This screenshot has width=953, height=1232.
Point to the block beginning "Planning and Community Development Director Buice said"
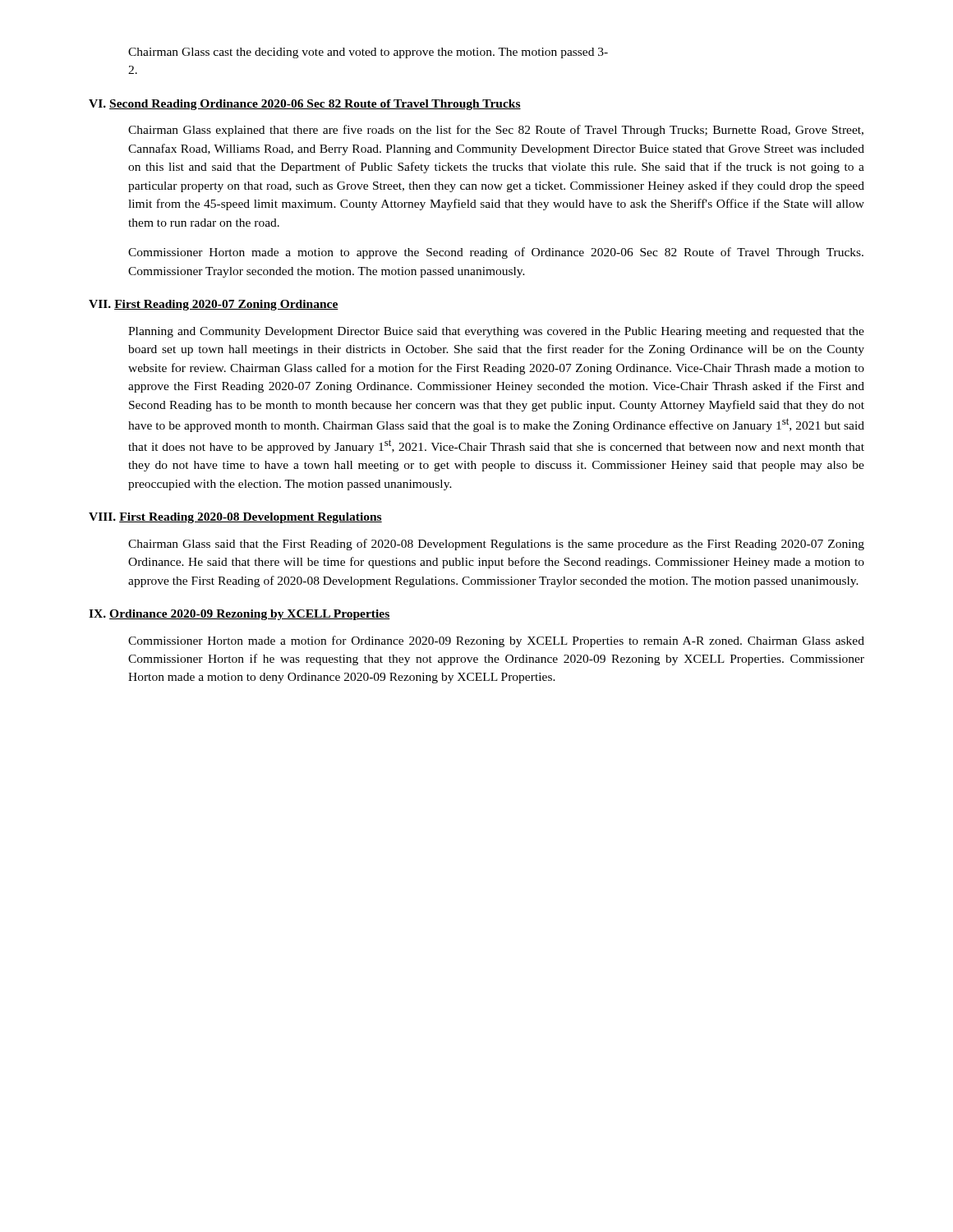(496, 407)
